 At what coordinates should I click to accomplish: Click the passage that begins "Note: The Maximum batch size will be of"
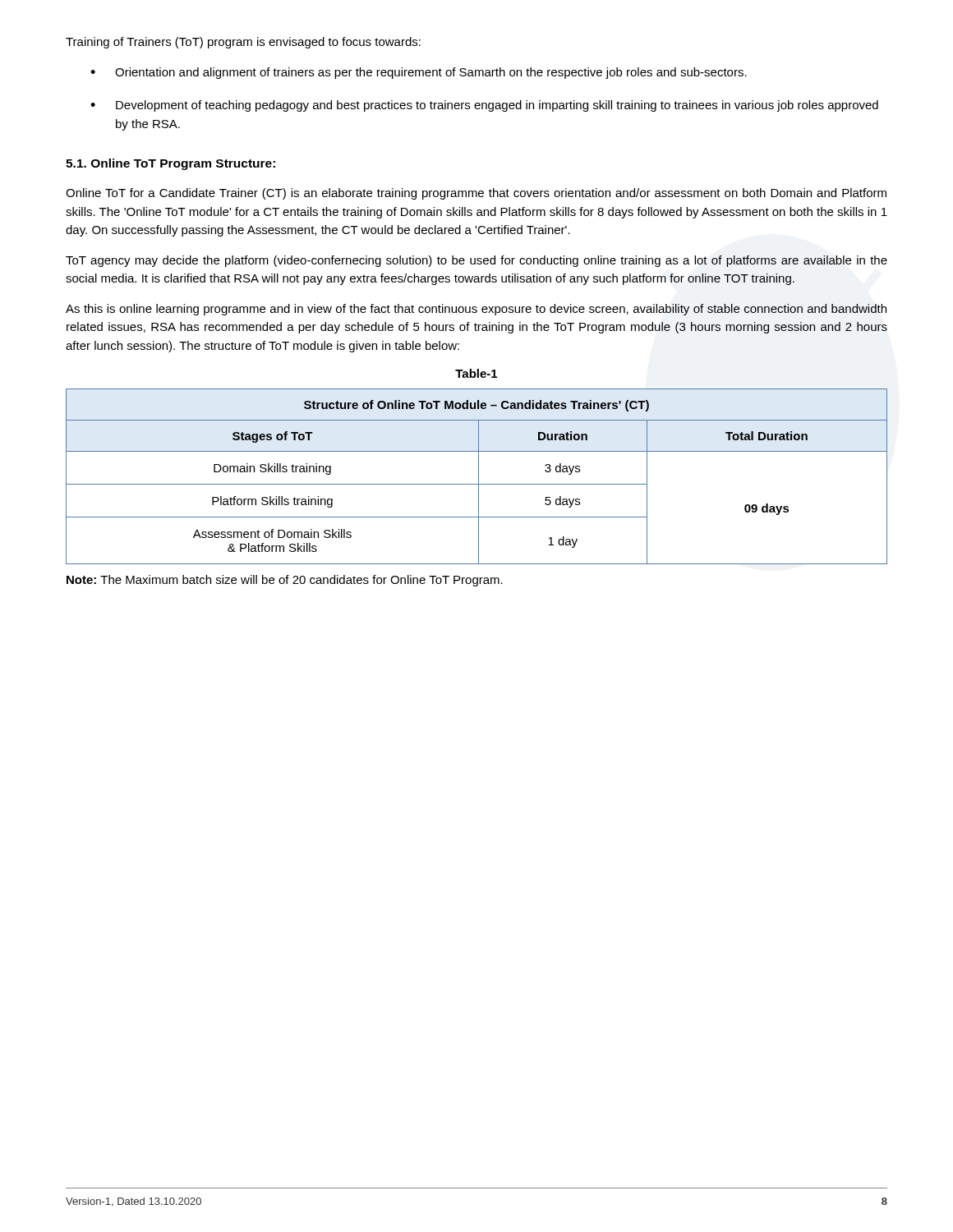click(x=285, y=579)
